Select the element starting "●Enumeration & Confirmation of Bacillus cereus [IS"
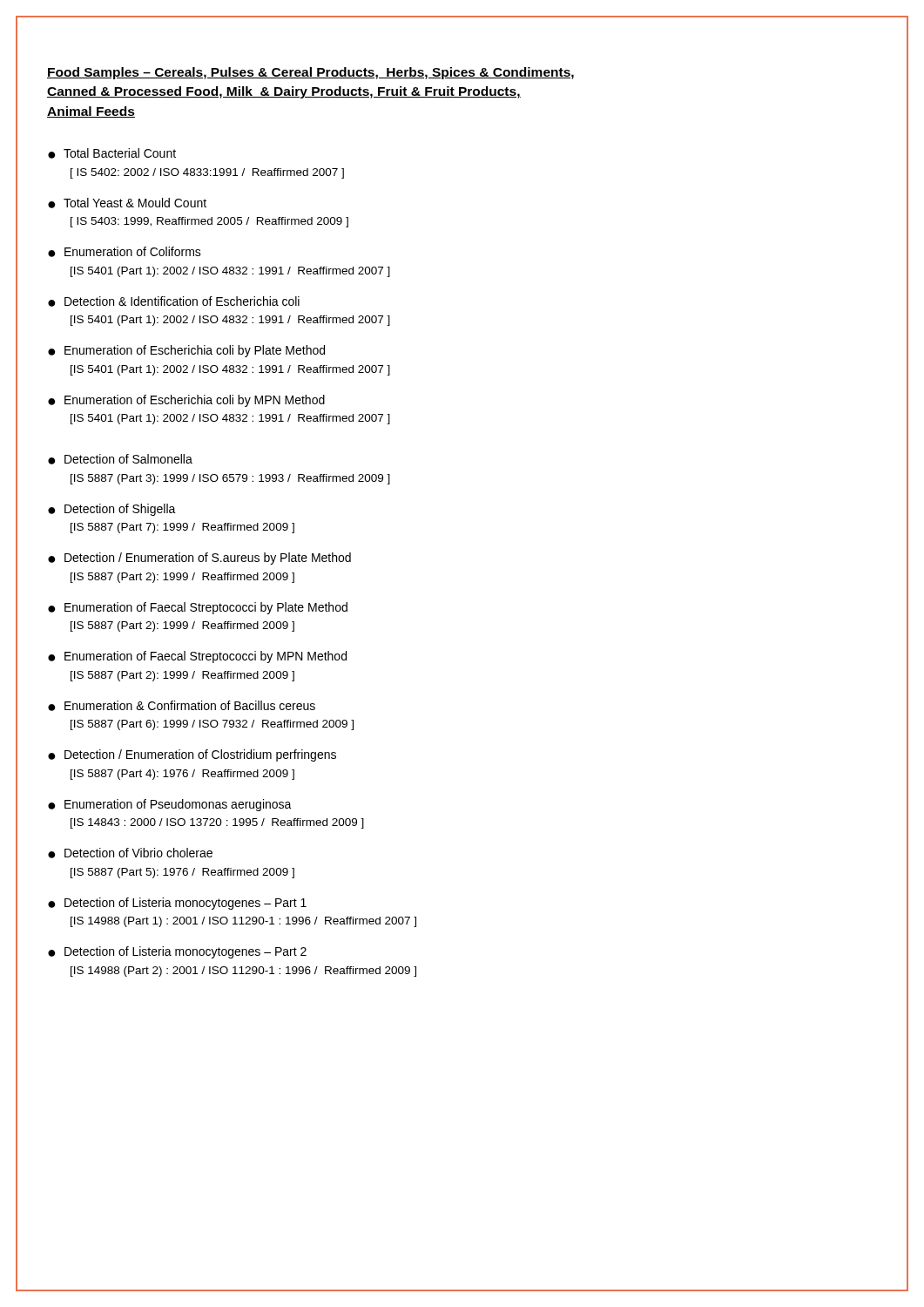Image resolution: width=924 pixels, height=1307 pixels. 182,706
